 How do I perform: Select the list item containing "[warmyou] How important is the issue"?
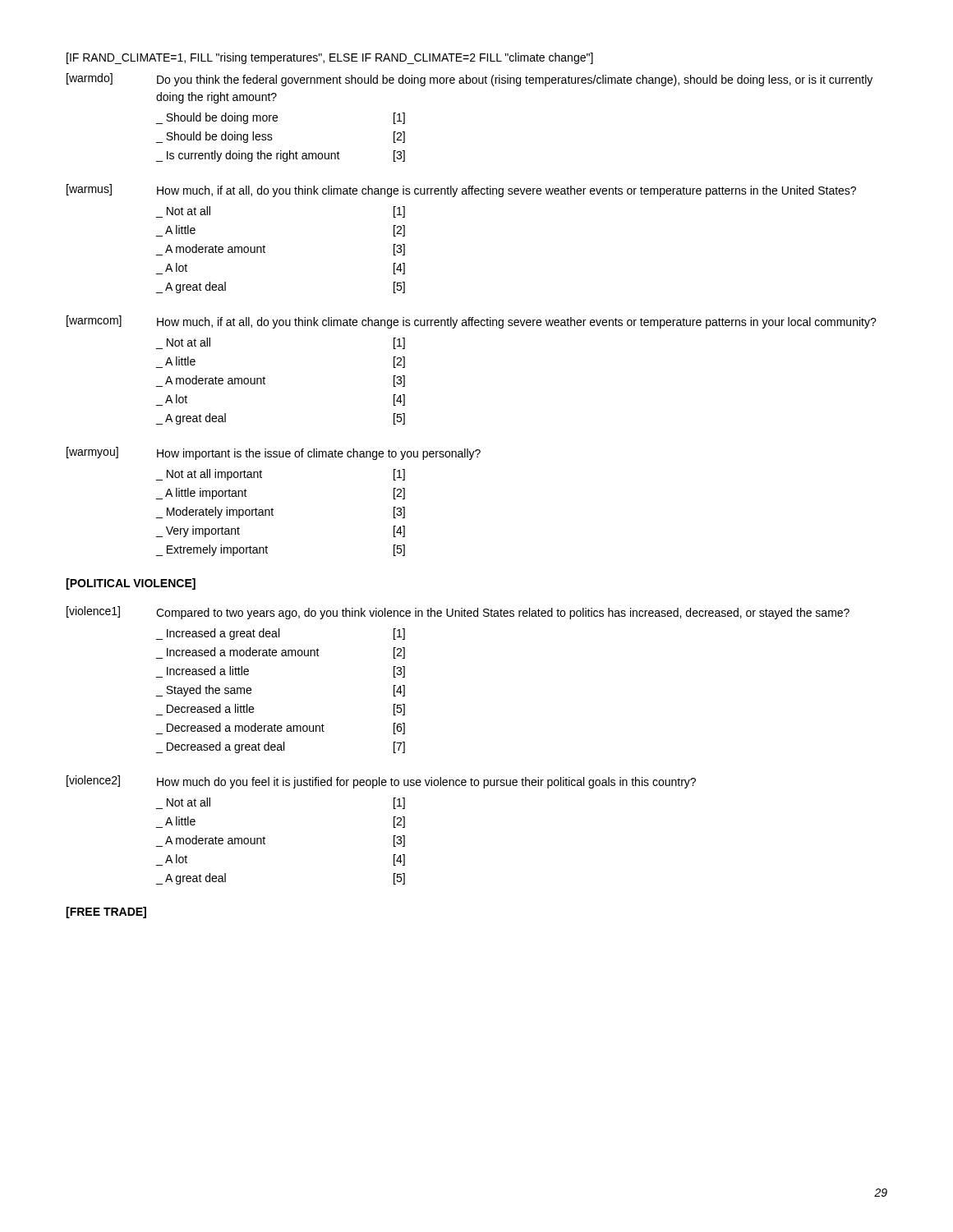pos(274,453)
